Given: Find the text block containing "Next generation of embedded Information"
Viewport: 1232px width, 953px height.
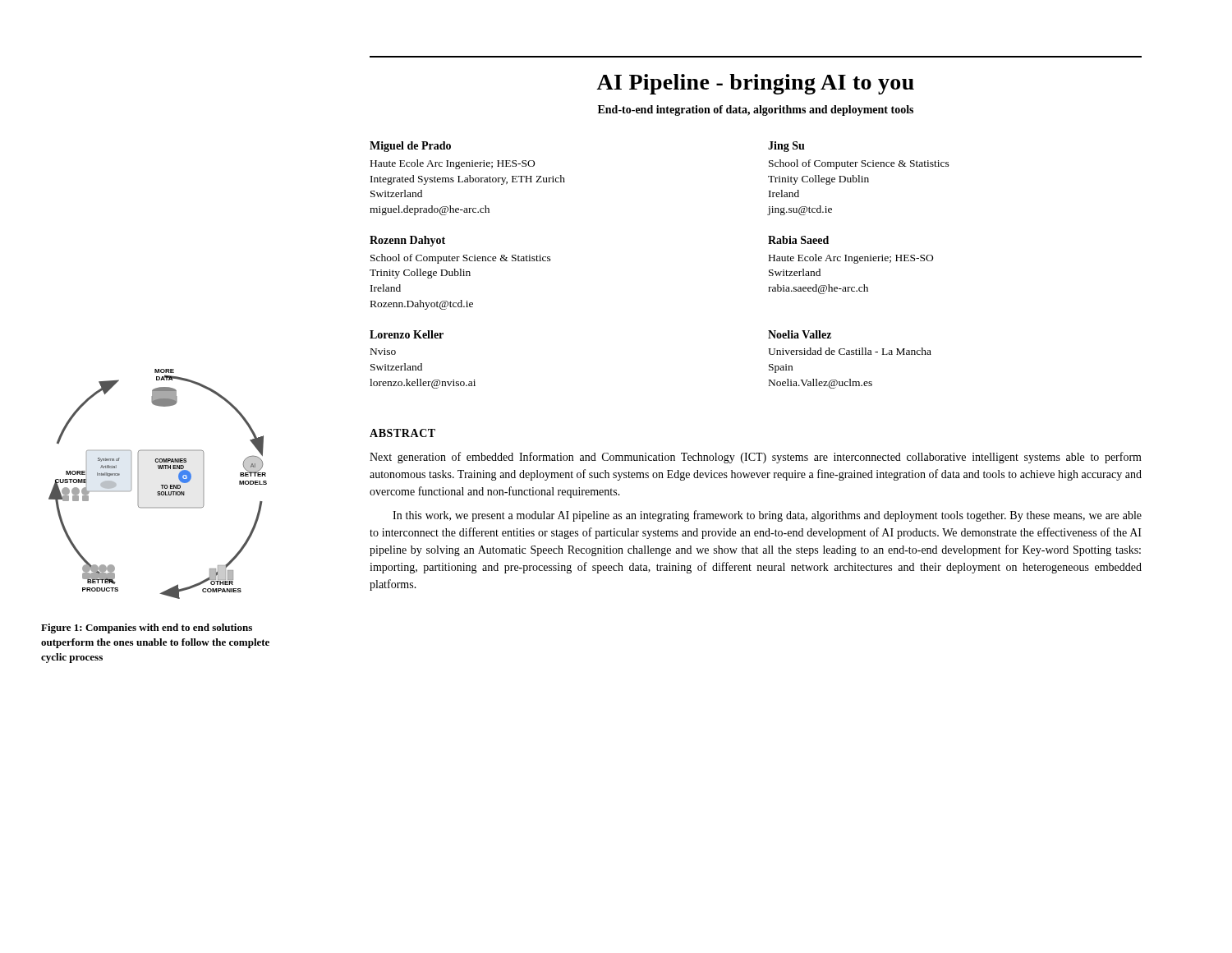Looking at the screenshot, I should tap(756, 521).
